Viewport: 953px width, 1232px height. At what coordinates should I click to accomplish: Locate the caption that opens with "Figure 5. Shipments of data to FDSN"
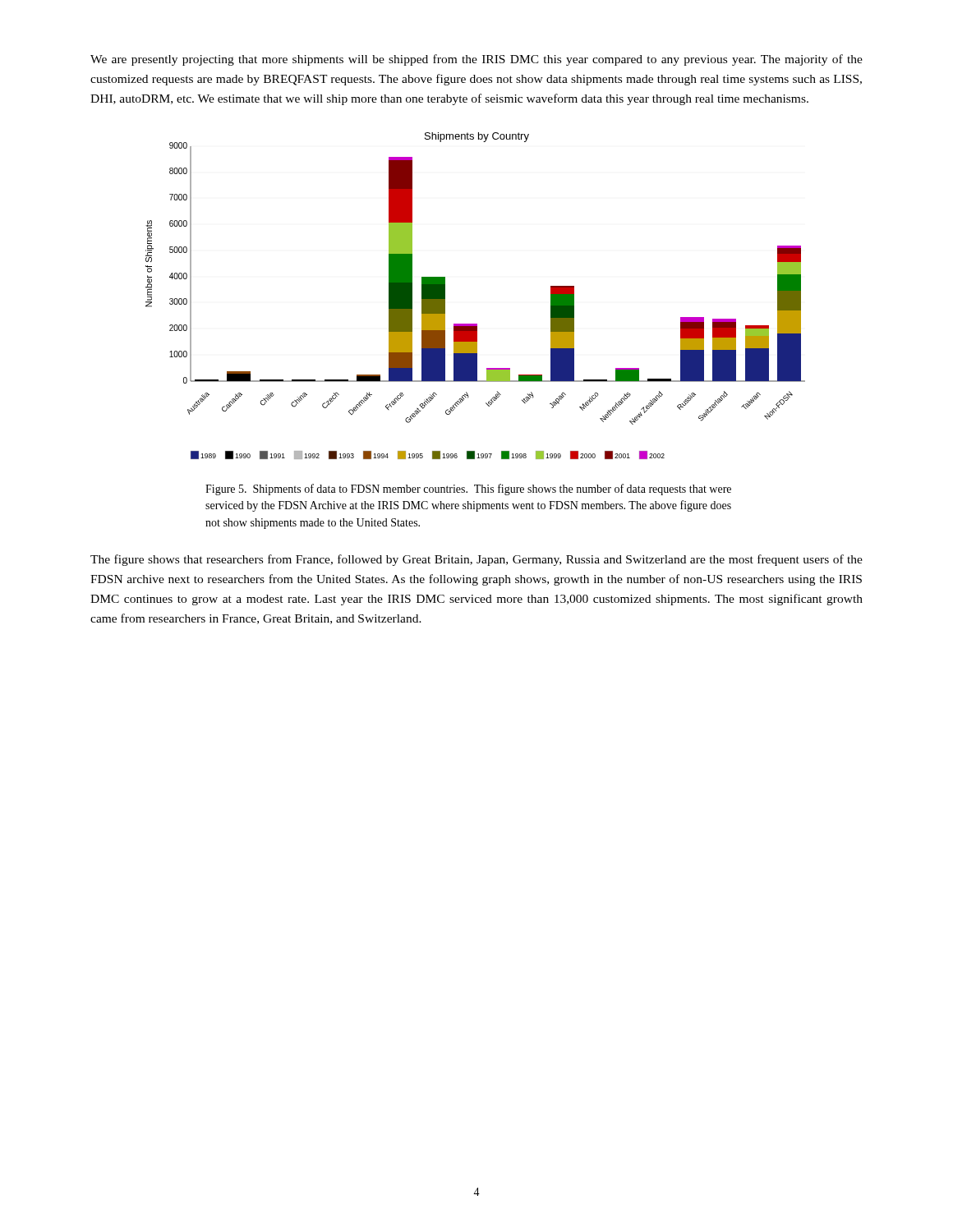click(x=468, y=506)
